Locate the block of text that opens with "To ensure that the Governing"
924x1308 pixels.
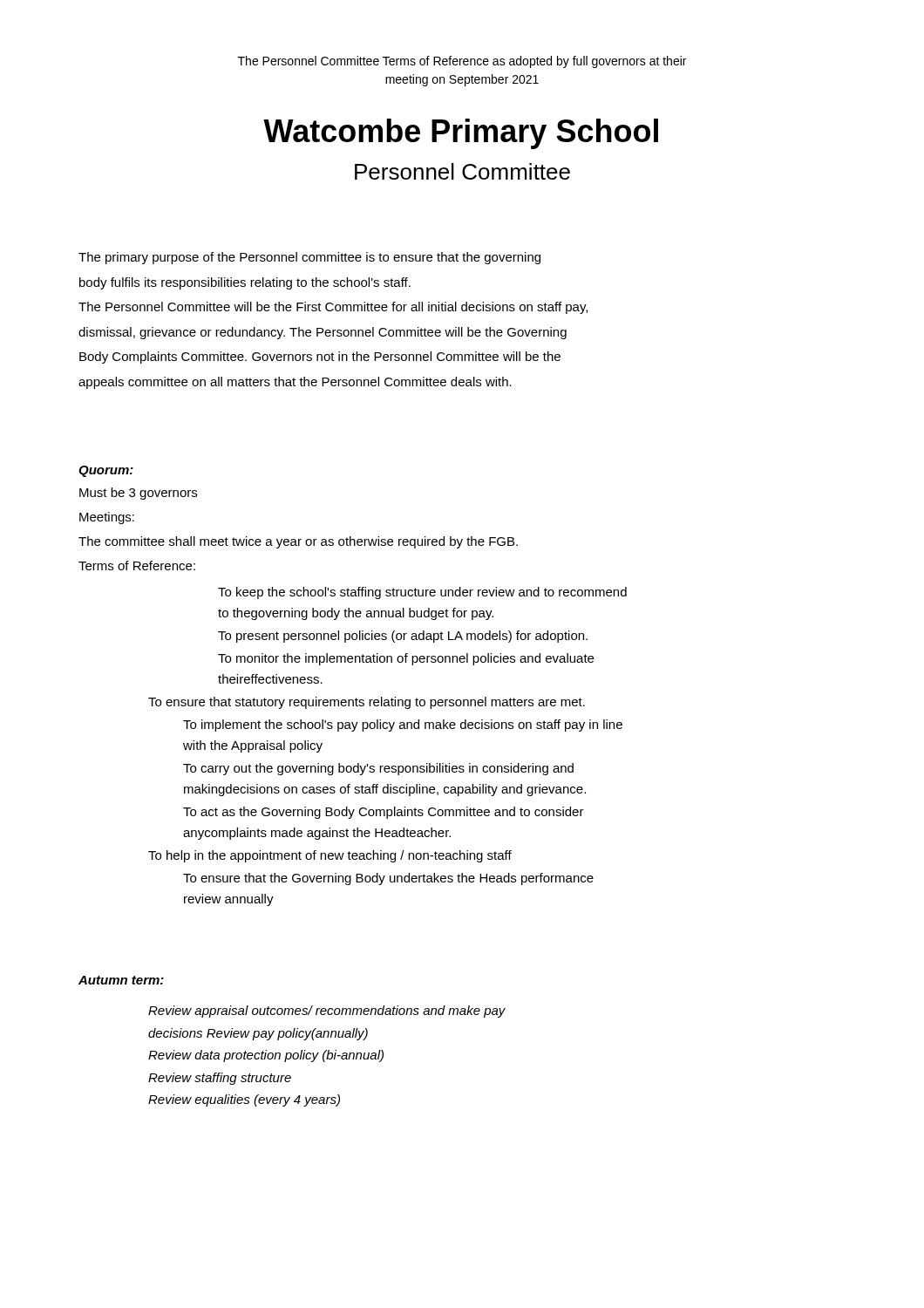388,888
